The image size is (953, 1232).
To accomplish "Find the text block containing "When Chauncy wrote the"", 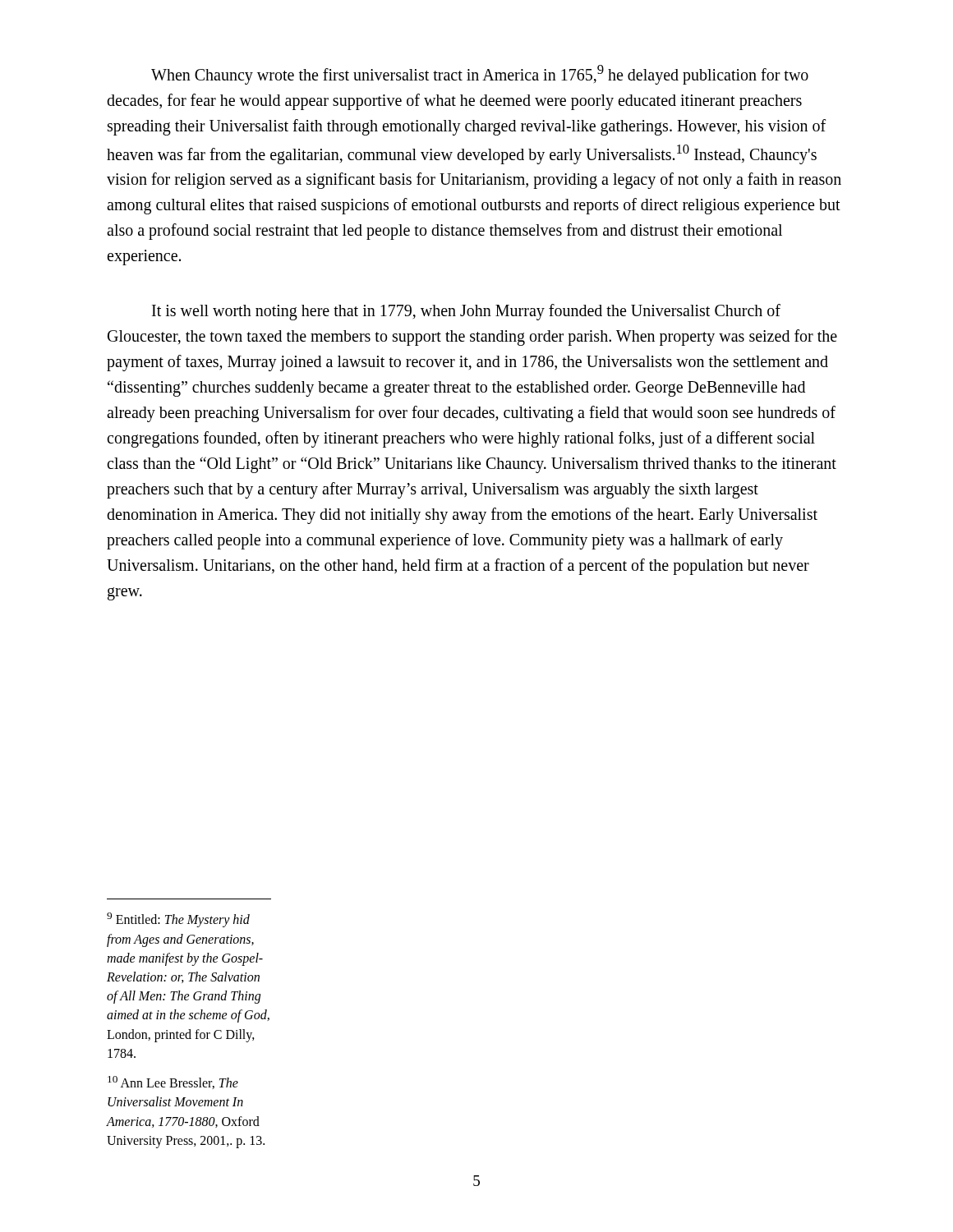I will (x=474, y=163).
